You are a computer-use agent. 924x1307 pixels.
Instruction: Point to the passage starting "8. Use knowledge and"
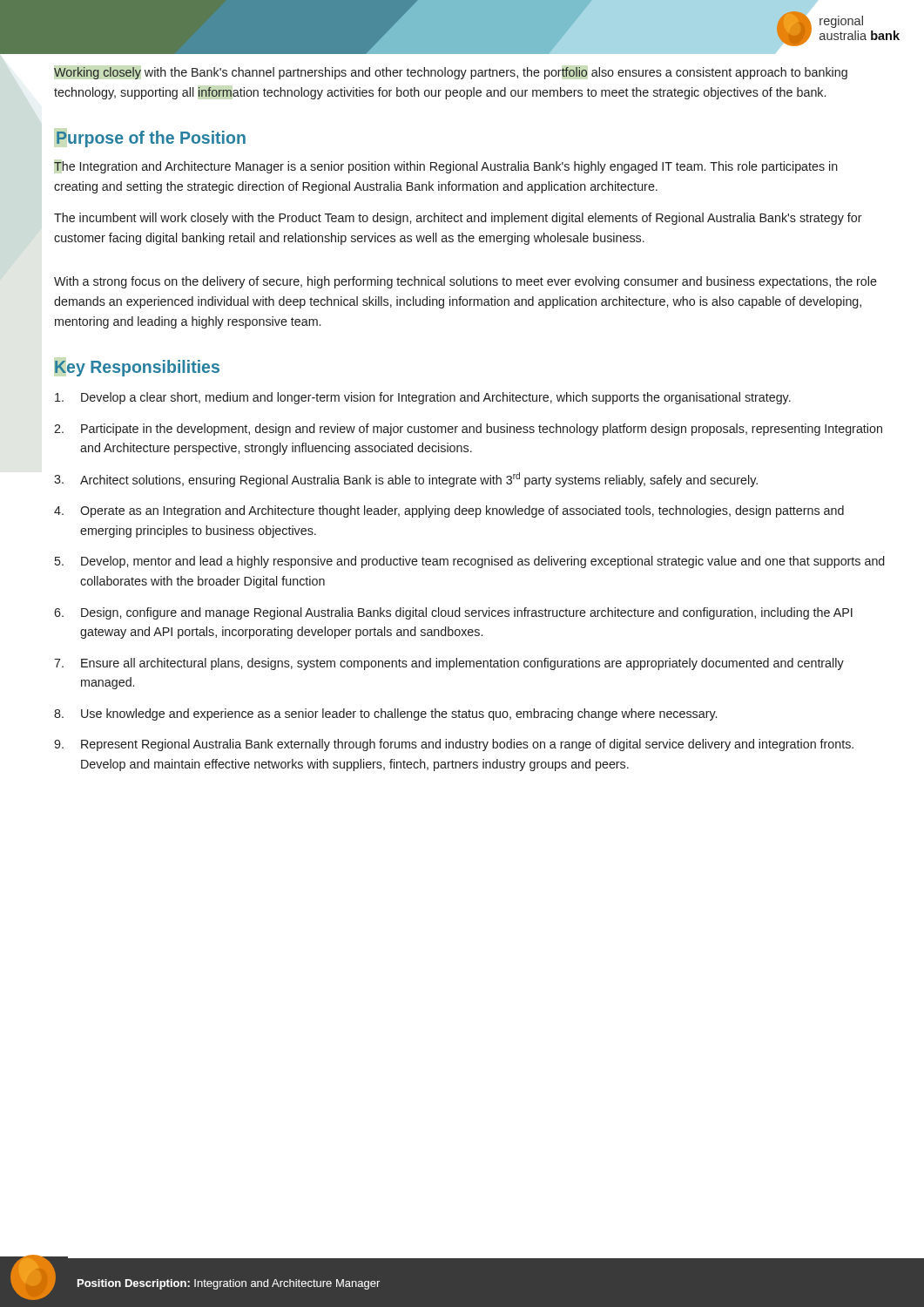pos(386,714)
